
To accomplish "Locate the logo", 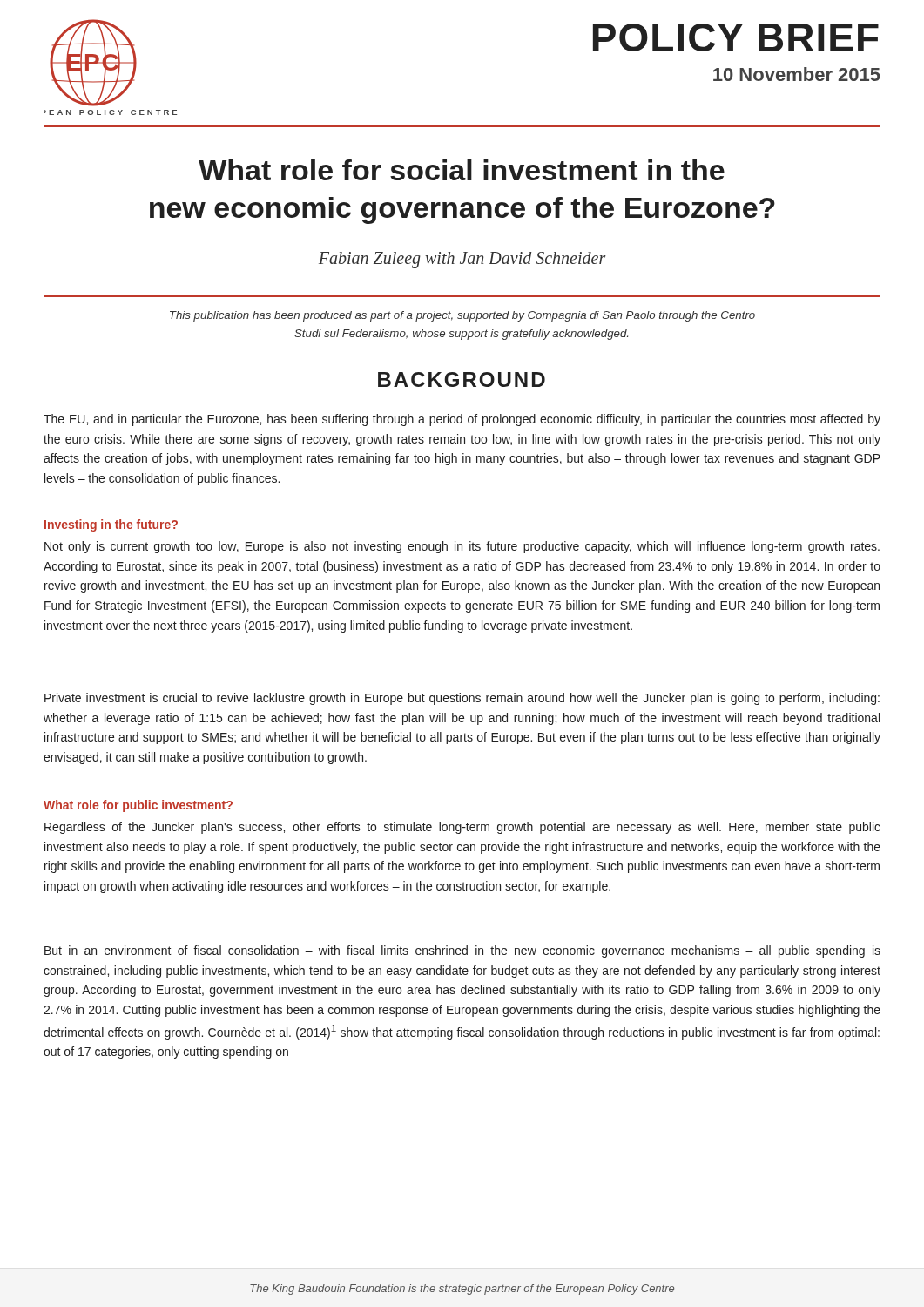I will pyautogui.click(x=124, y=68).
